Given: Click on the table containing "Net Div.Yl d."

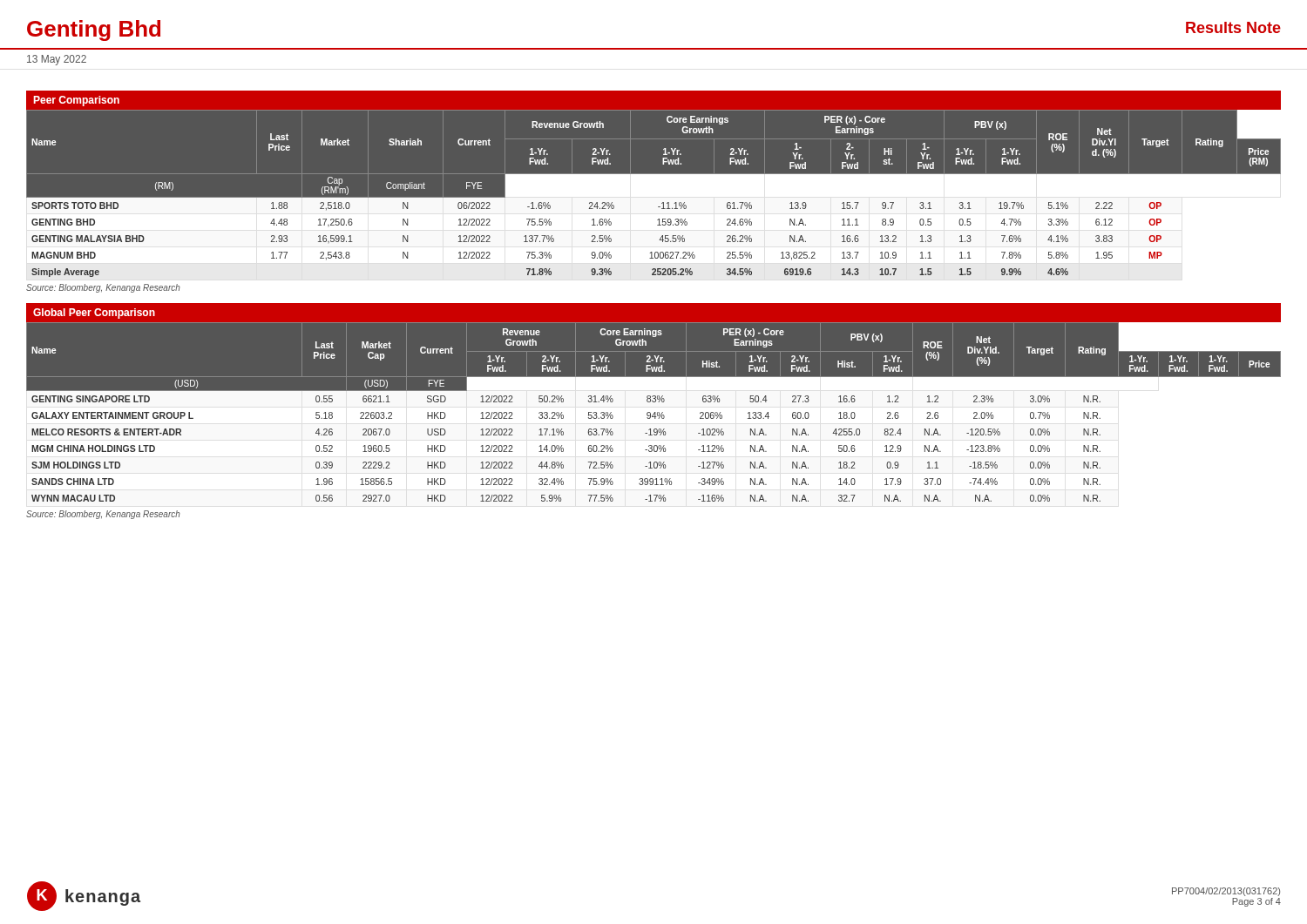Looking at the screenshot, I should (x=654, y=195).
